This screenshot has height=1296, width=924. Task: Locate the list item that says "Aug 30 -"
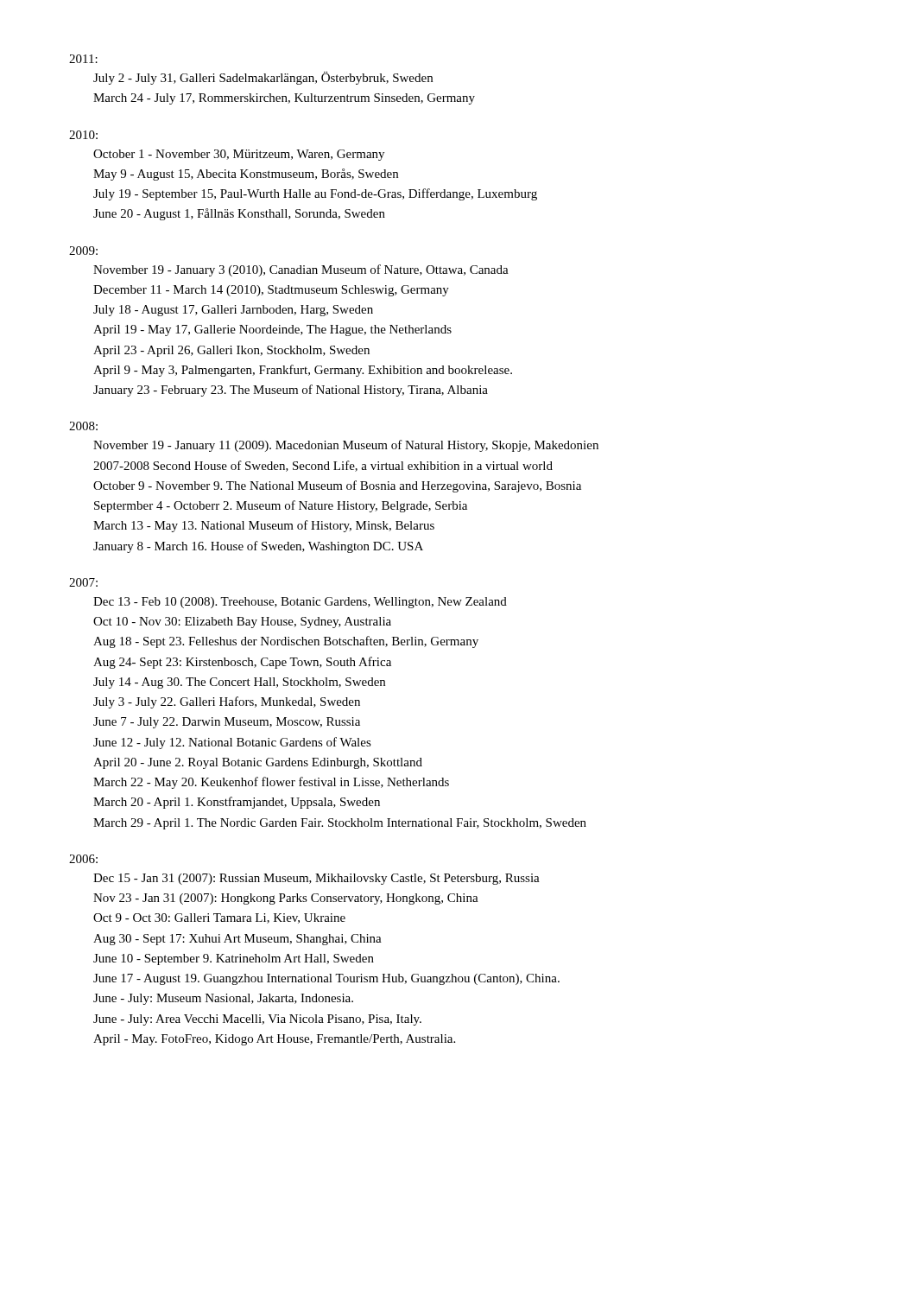point(237,938)
